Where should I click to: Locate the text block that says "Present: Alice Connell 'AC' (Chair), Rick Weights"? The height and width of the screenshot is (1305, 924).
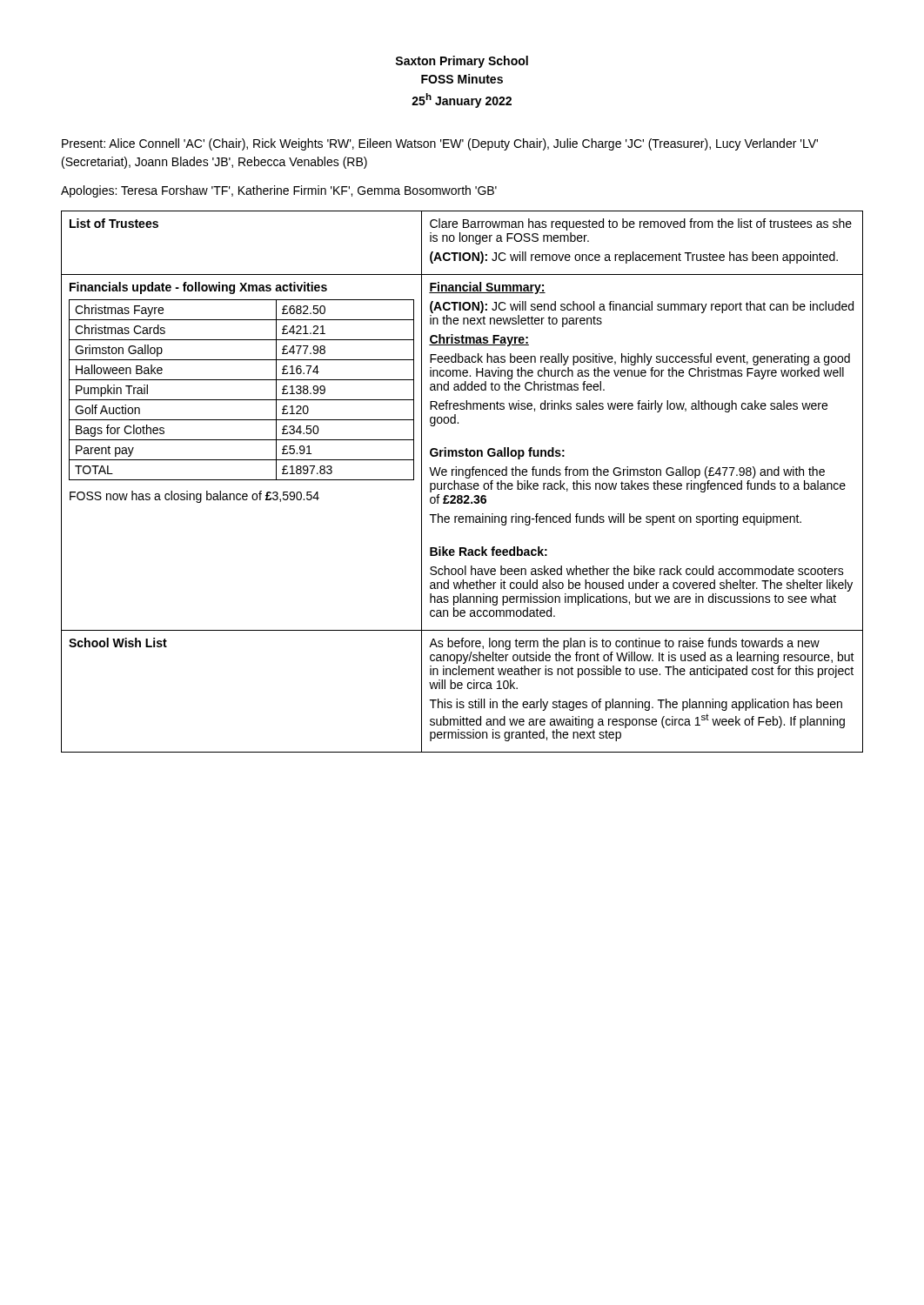tap(440, 152)
